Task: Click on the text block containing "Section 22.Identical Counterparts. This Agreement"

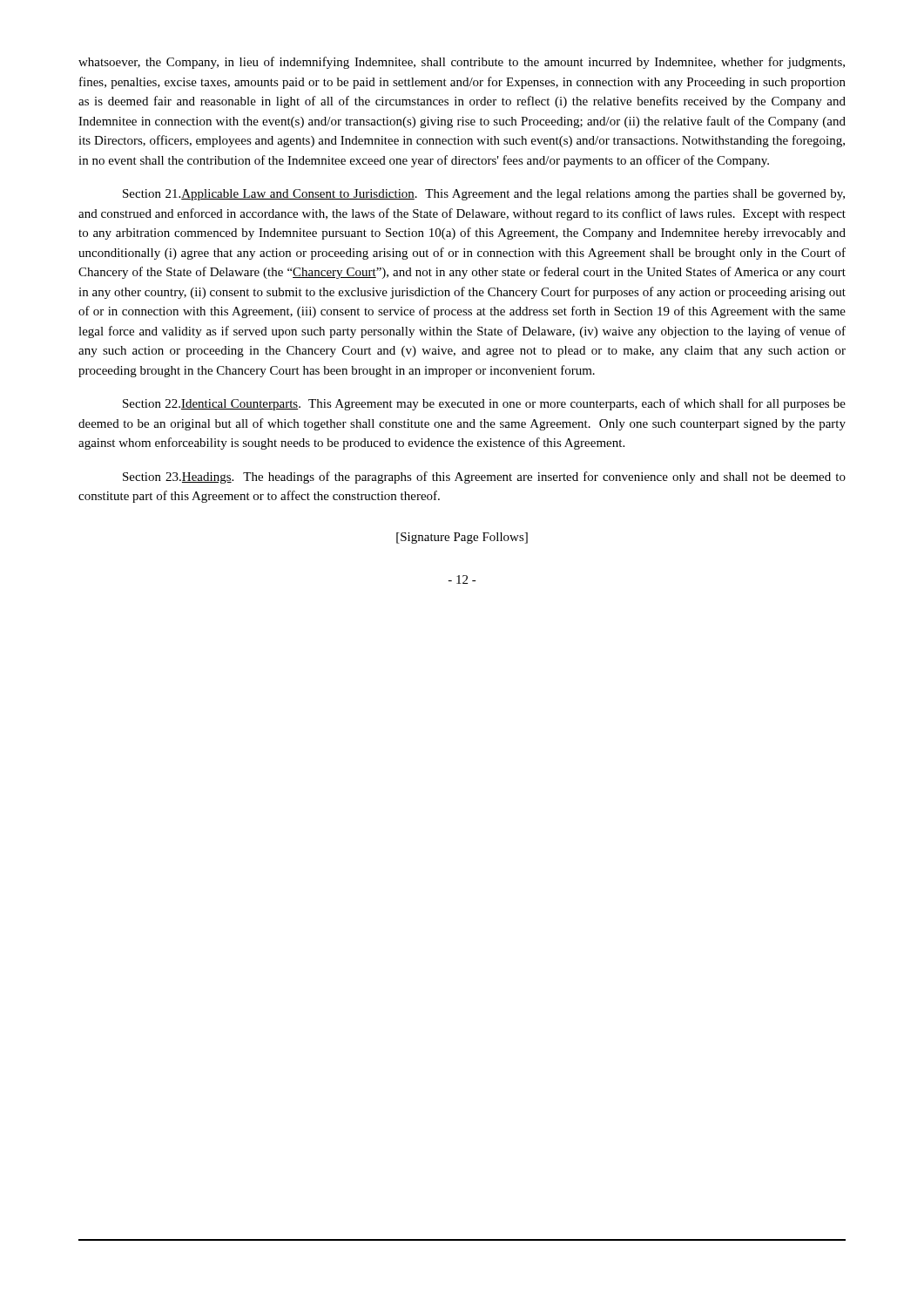Action: point(462,423)
